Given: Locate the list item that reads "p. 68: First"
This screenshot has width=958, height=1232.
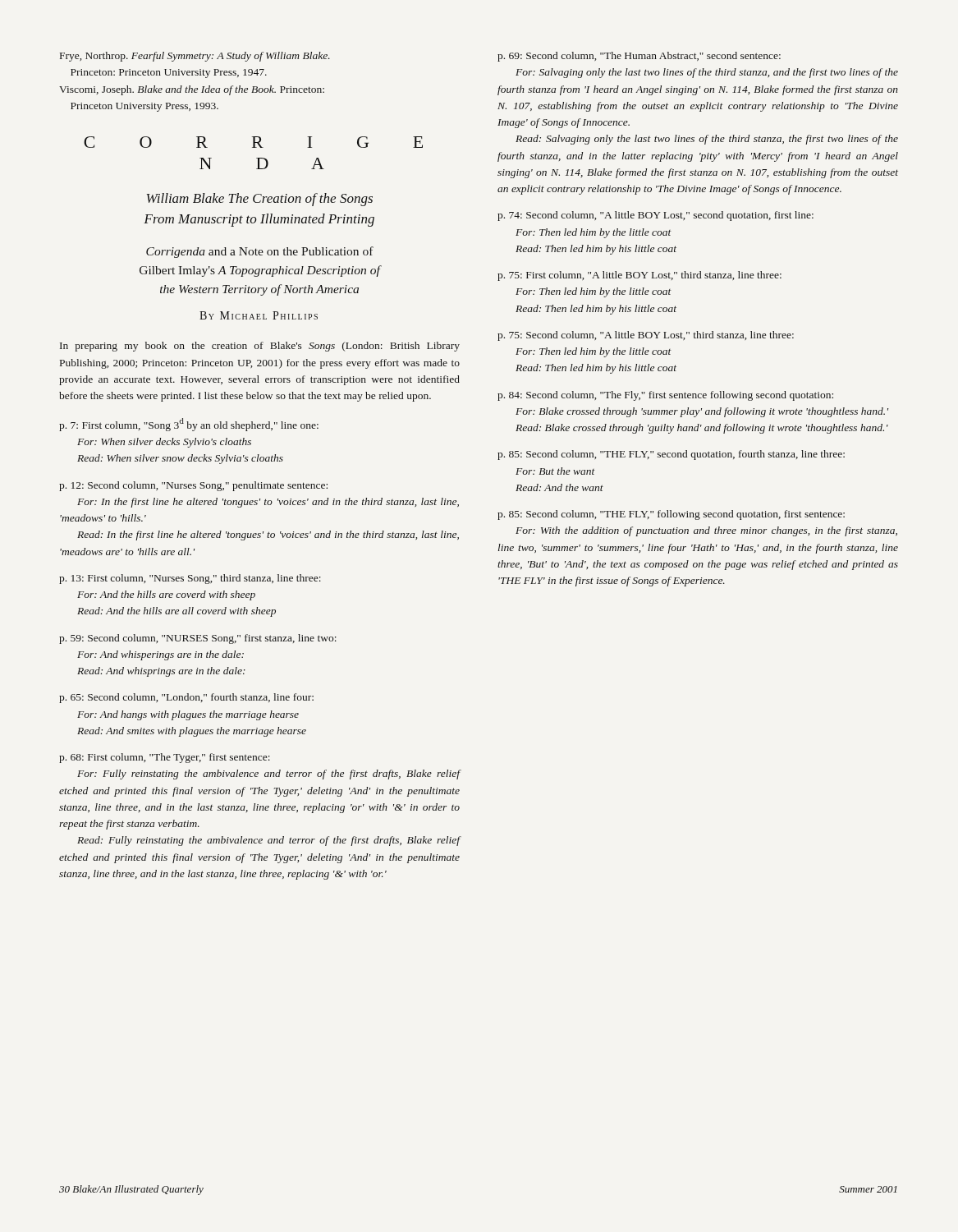Looking at the screenshot, I should (259, 815).
